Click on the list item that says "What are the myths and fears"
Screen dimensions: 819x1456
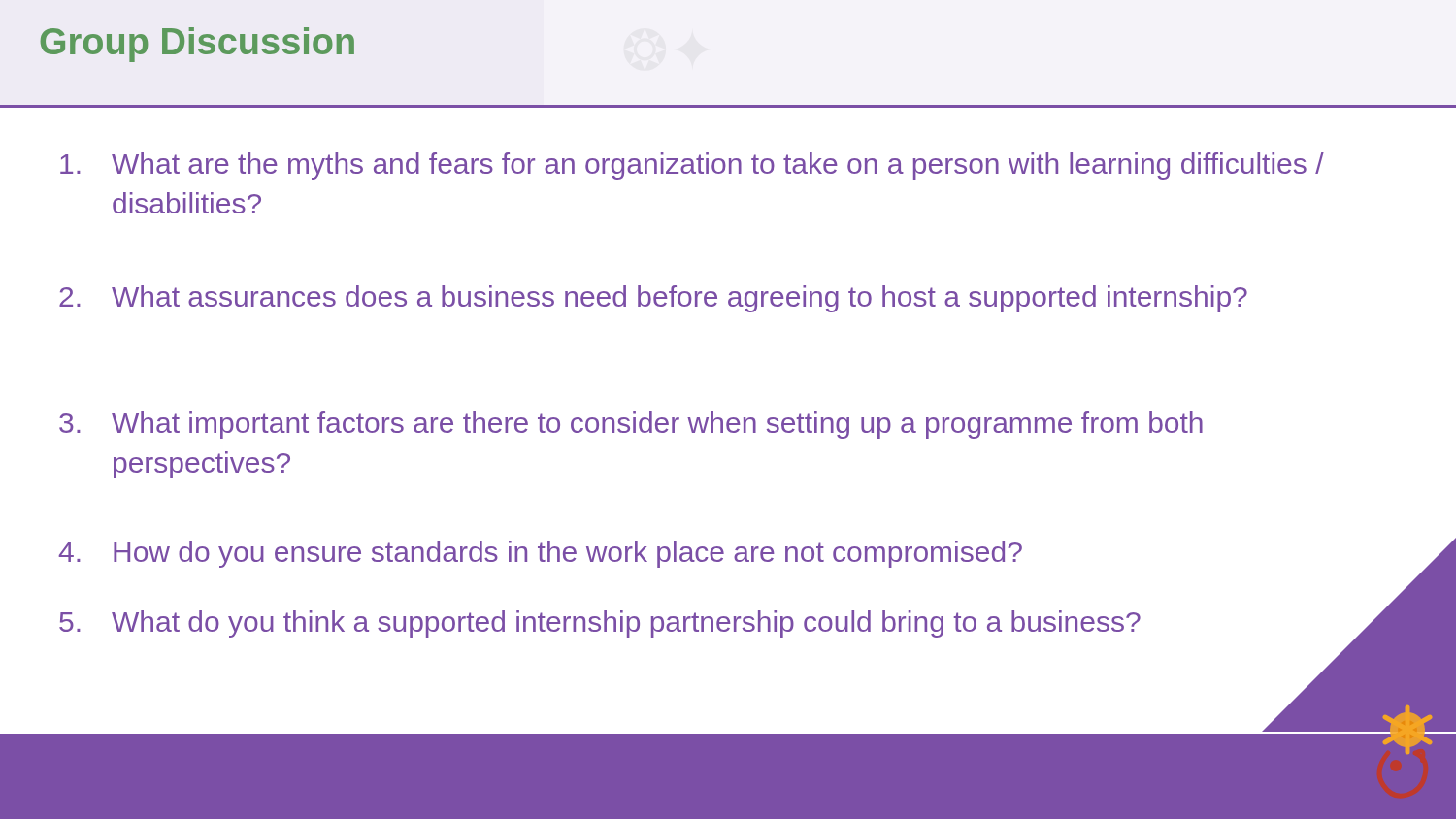pyautogui.click(x=718, y=184)
